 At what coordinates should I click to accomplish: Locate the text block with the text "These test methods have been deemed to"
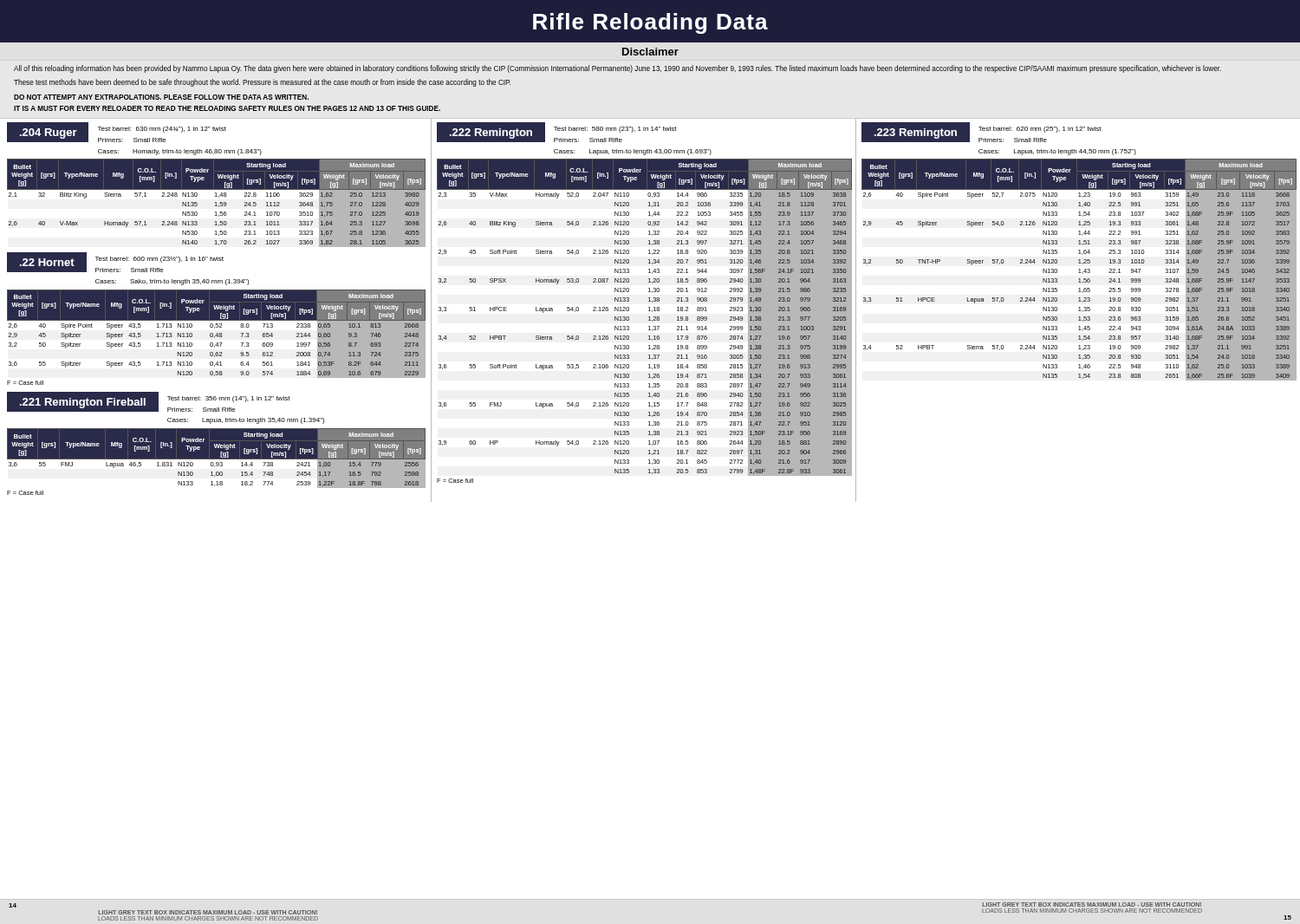[263, 83]
